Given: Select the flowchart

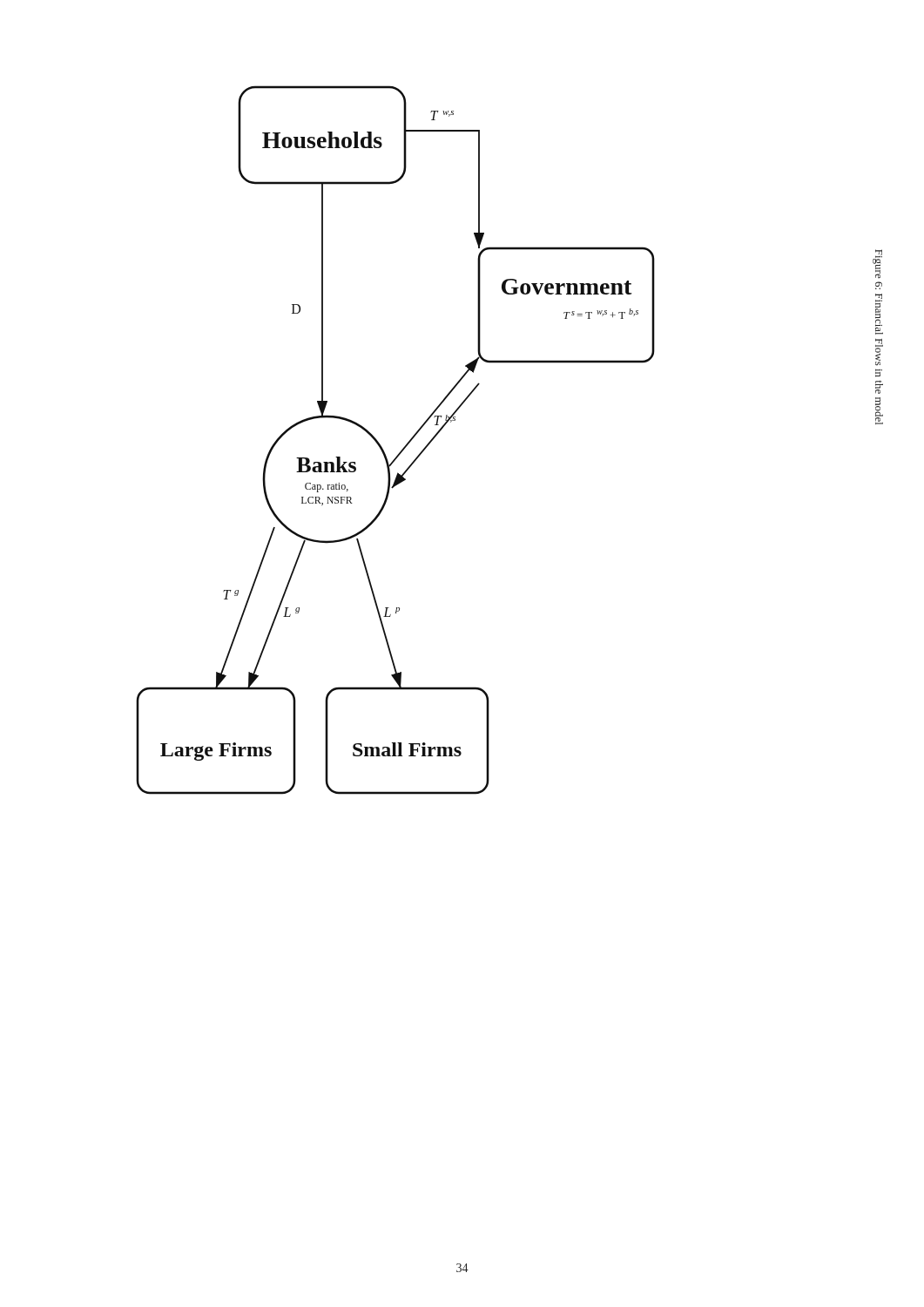Looking at the screenshot, I should coord(435,645).
